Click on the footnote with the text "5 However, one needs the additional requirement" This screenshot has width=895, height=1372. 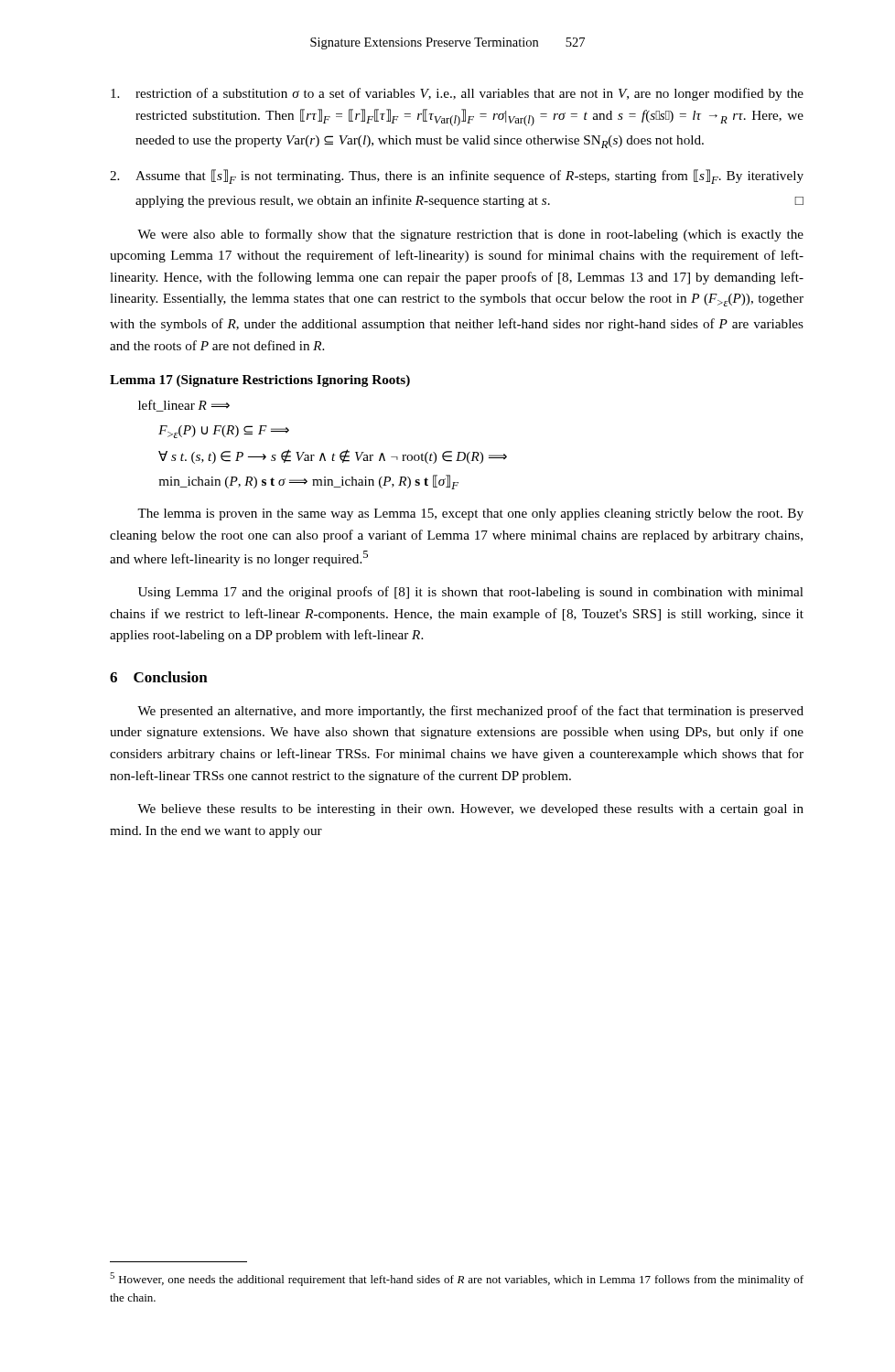pyautogui.click(x=457, y=1287)
